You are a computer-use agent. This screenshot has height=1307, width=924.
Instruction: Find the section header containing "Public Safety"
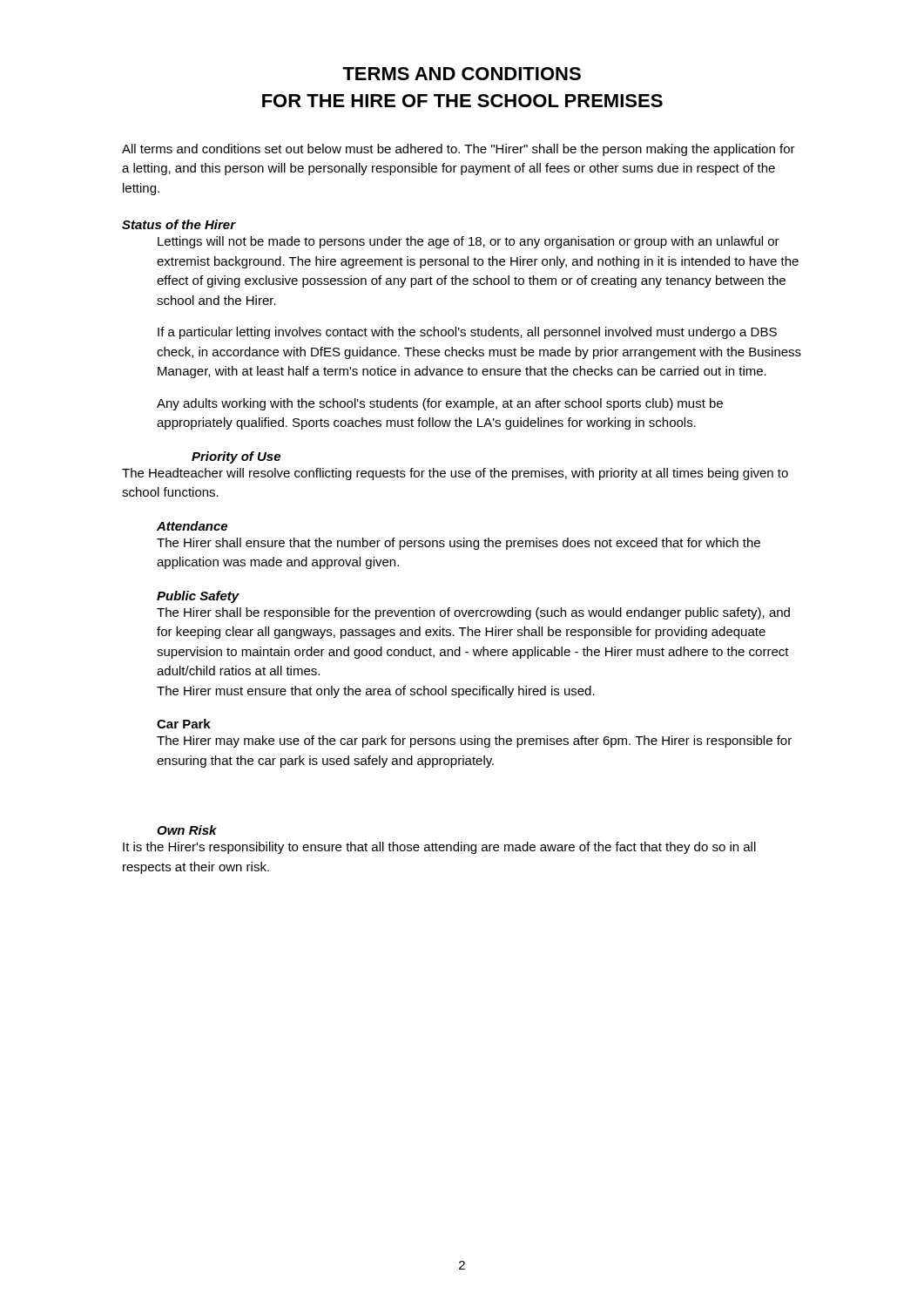(x=198, y=595)
